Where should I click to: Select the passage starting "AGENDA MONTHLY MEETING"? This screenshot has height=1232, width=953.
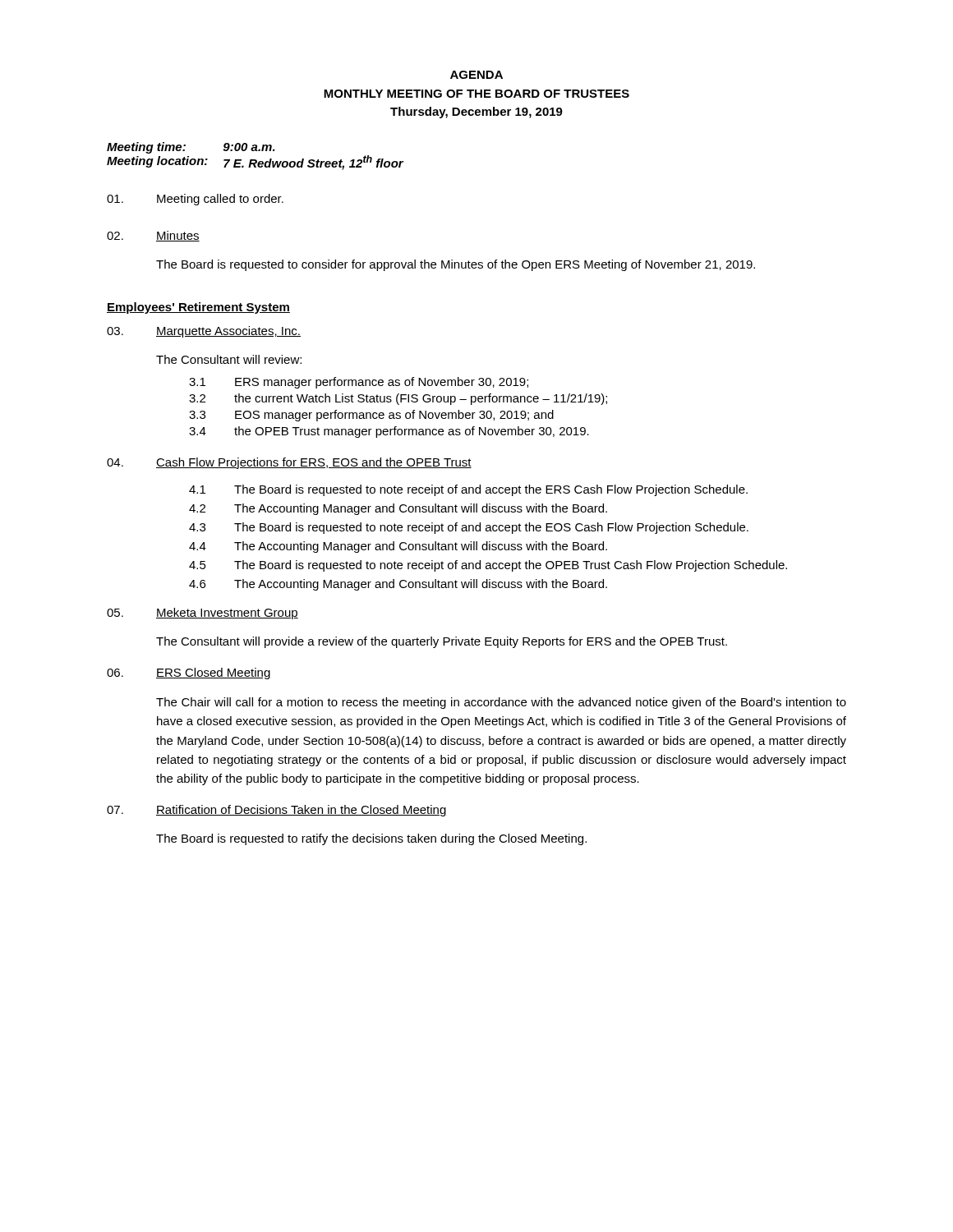476,93
